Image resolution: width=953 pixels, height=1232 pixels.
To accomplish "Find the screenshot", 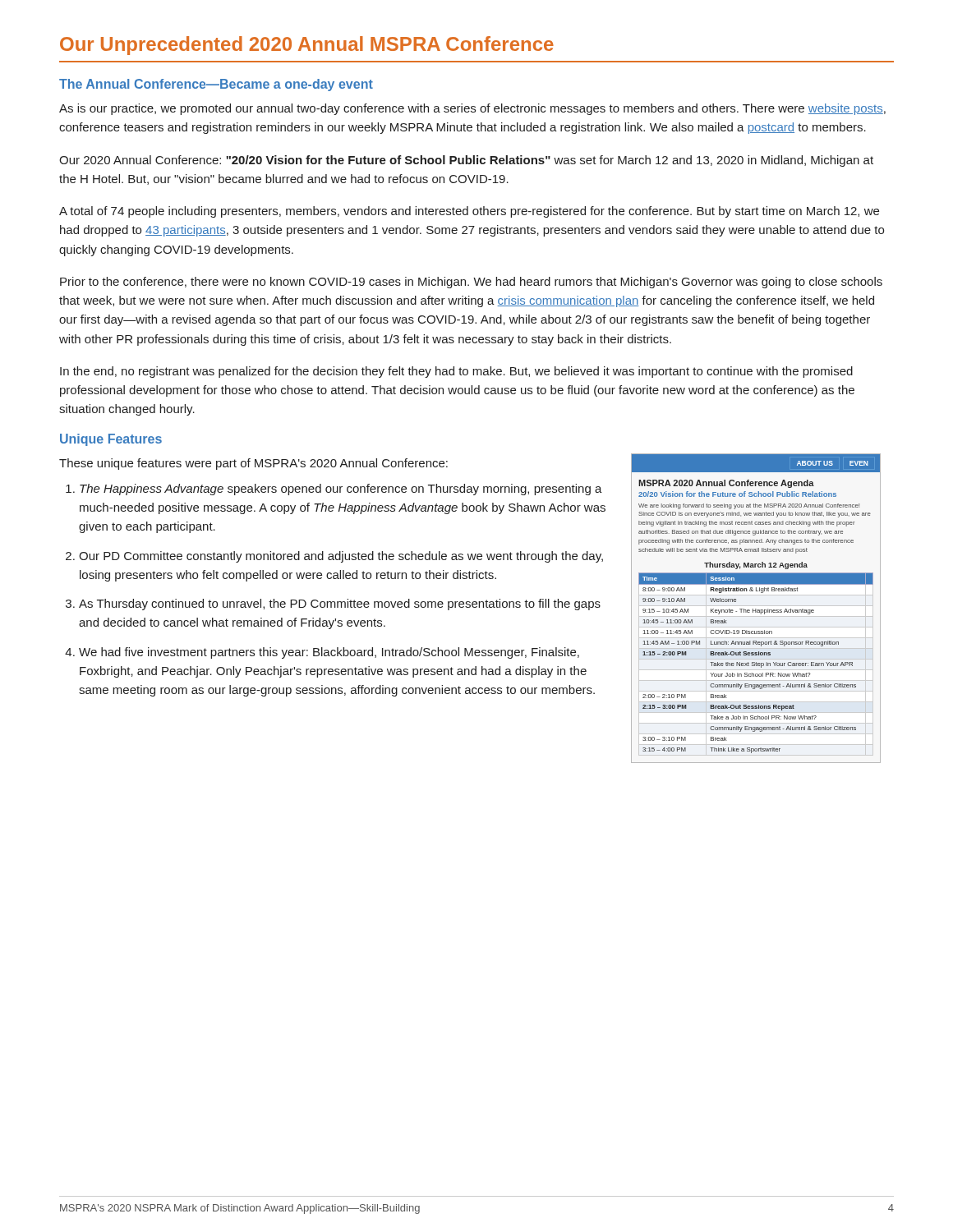I will [762, 608].
